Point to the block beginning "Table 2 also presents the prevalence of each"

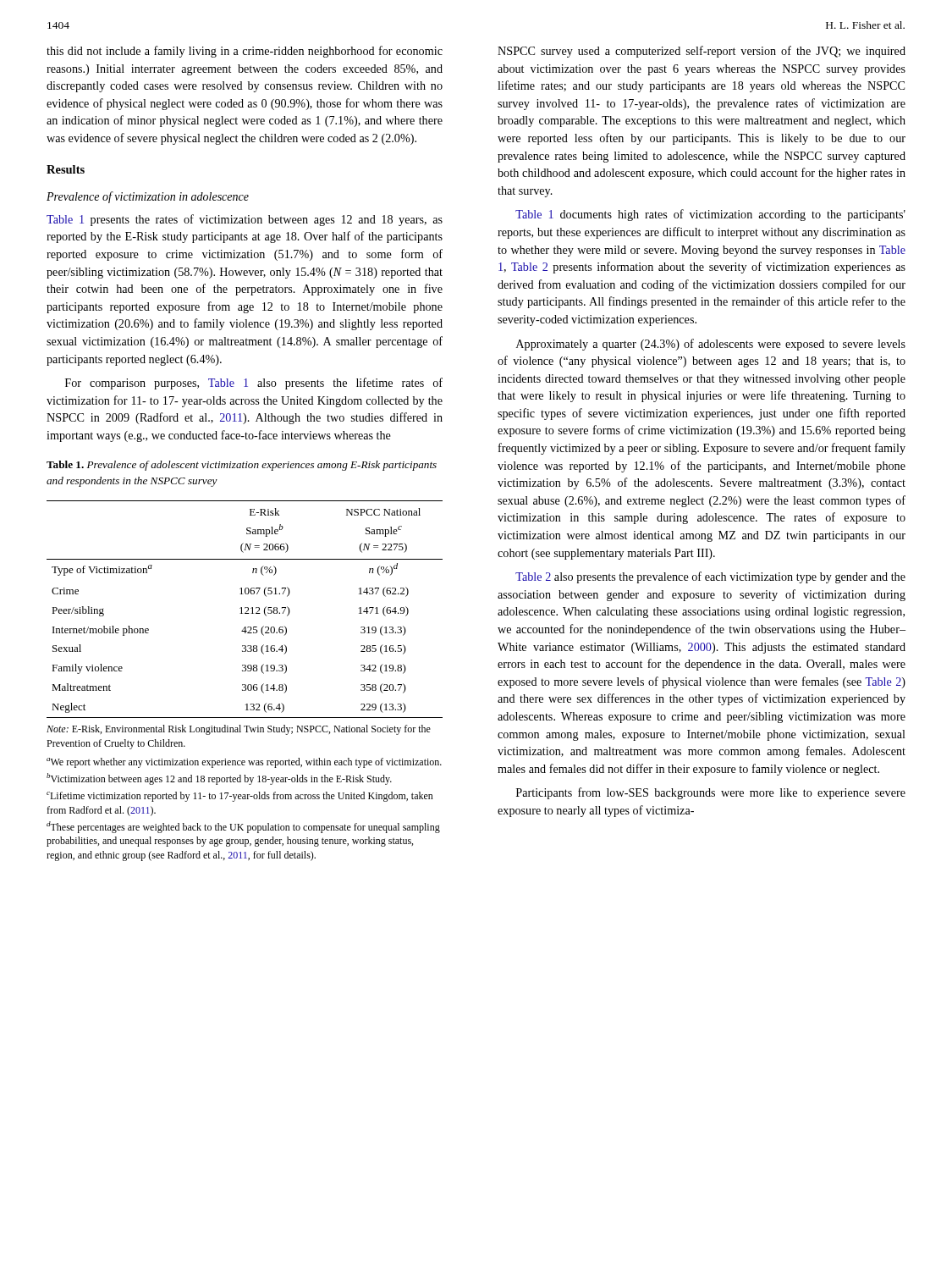click(702, 673)
